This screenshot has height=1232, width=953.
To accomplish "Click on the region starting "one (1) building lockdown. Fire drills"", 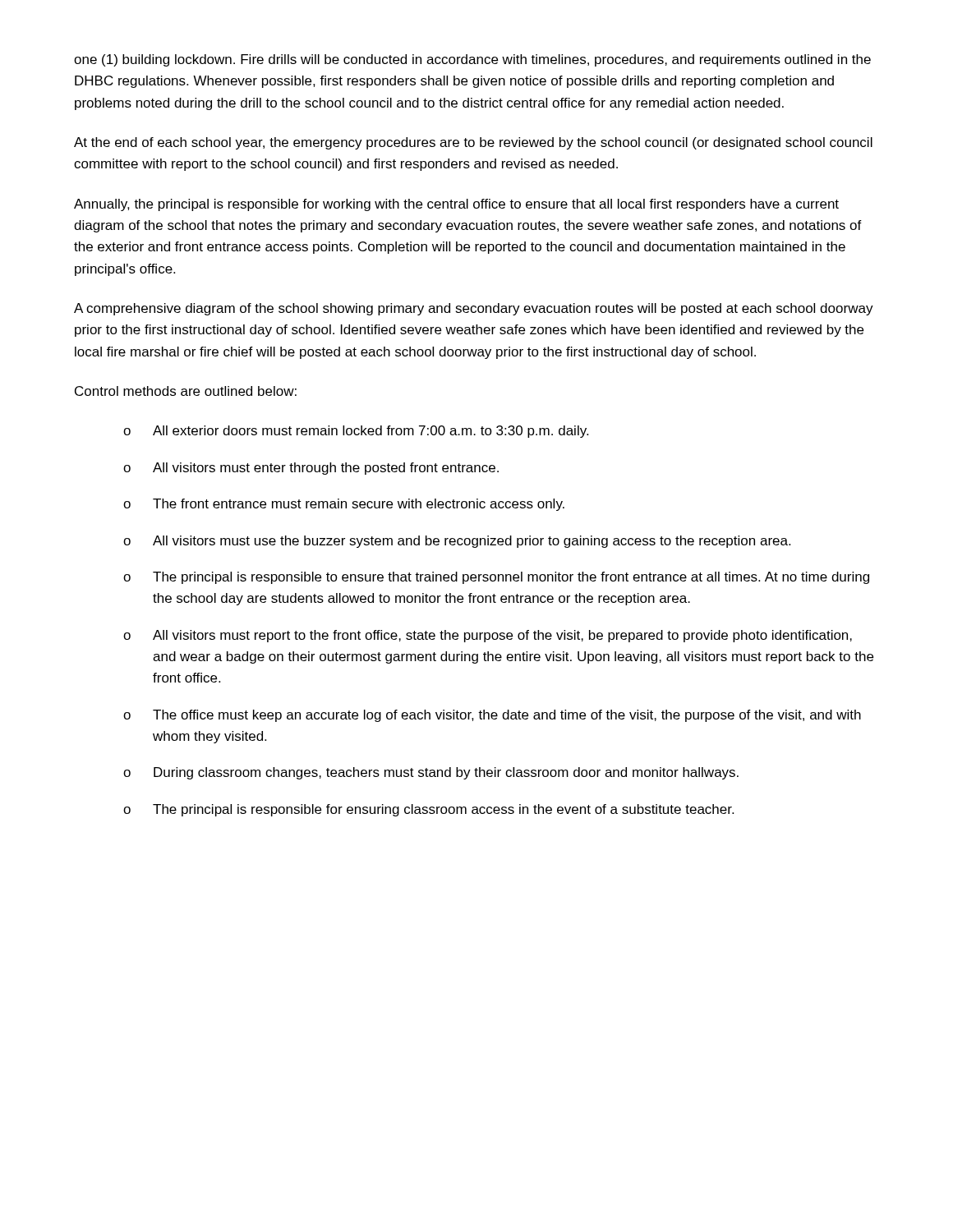I will [473, 81].
